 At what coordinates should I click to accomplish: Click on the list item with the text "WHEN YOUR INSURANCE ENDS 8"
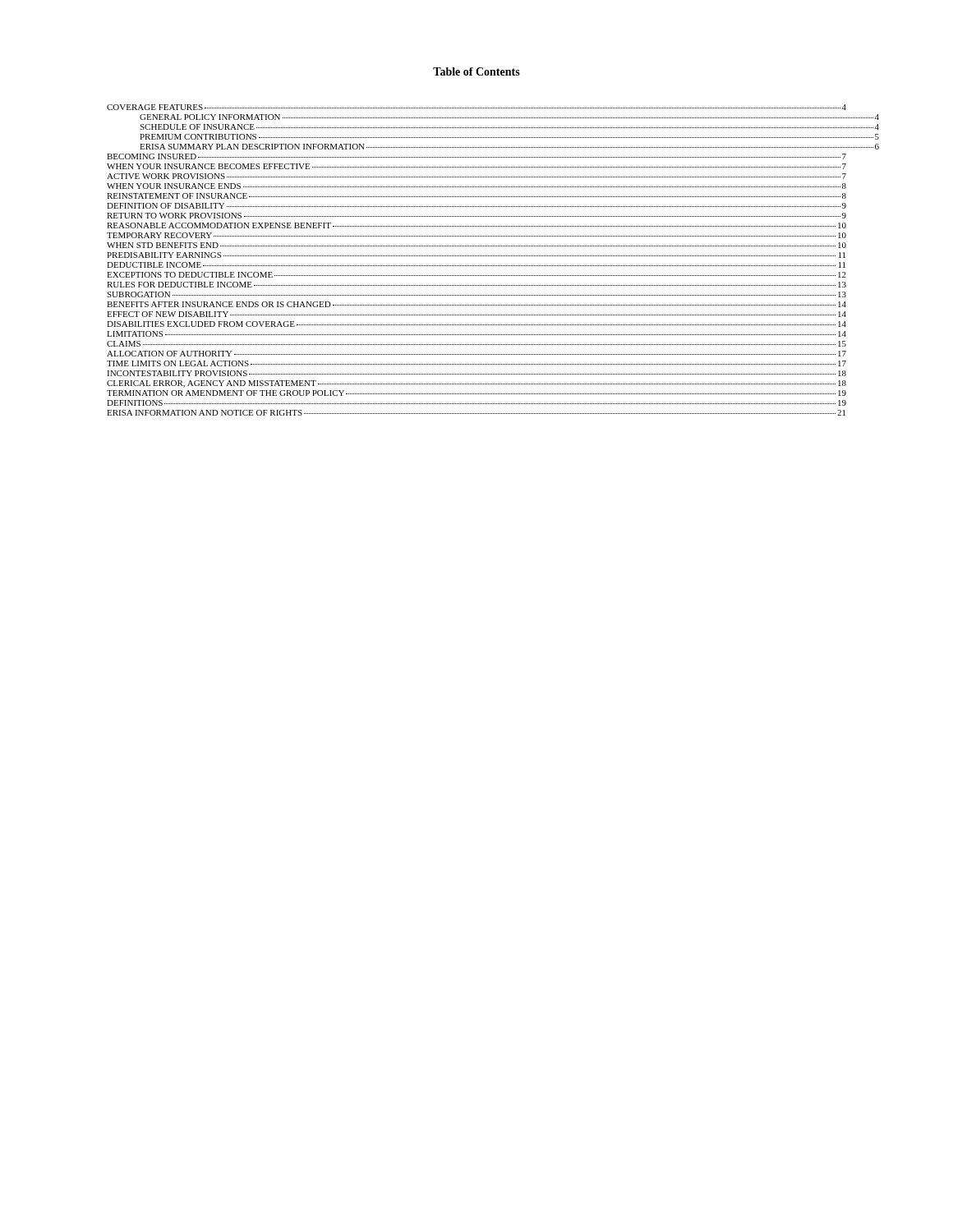[x=476, y=186]
